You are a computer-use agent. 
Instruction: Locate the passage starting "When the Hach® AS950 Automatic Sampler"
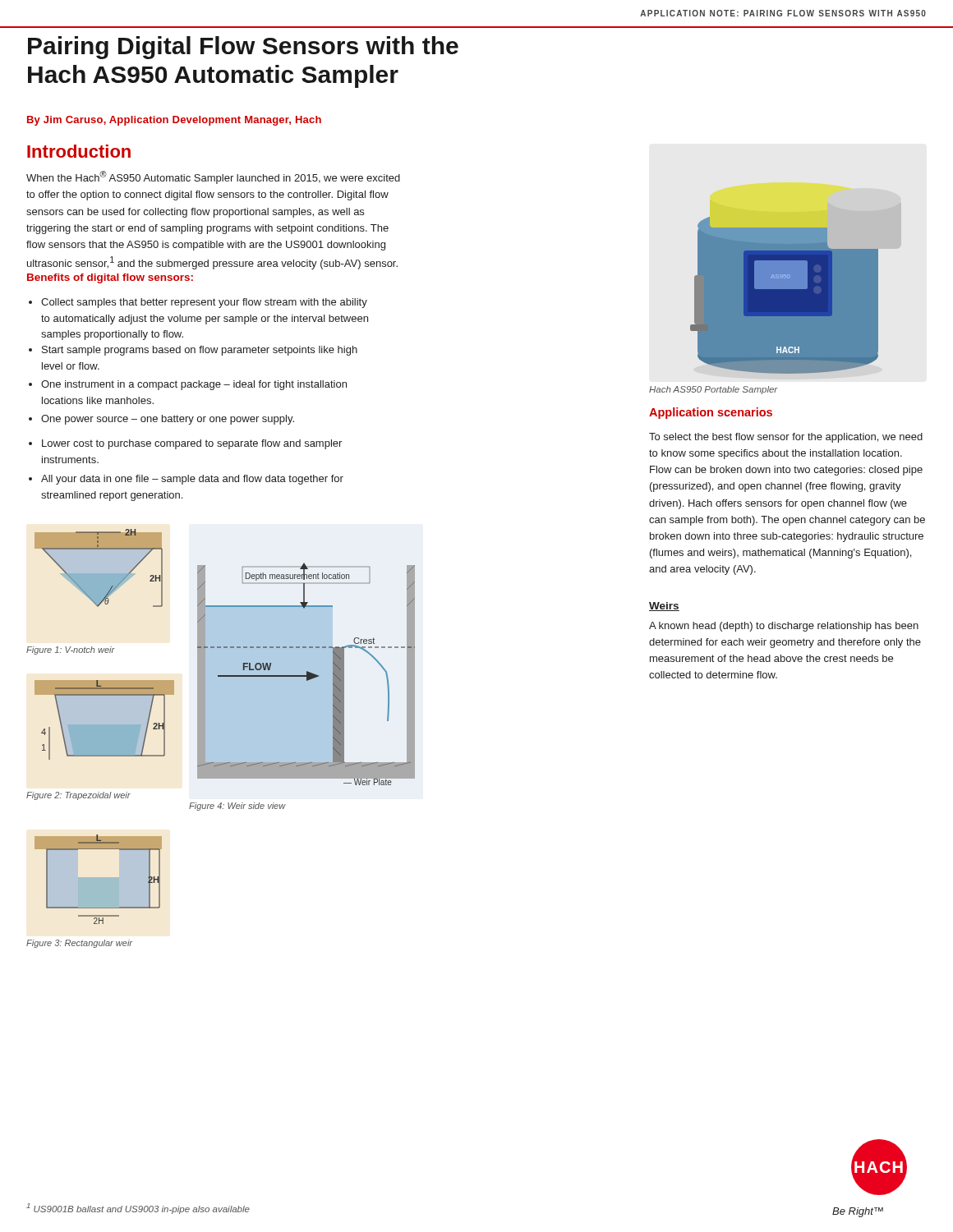(214, 220)
